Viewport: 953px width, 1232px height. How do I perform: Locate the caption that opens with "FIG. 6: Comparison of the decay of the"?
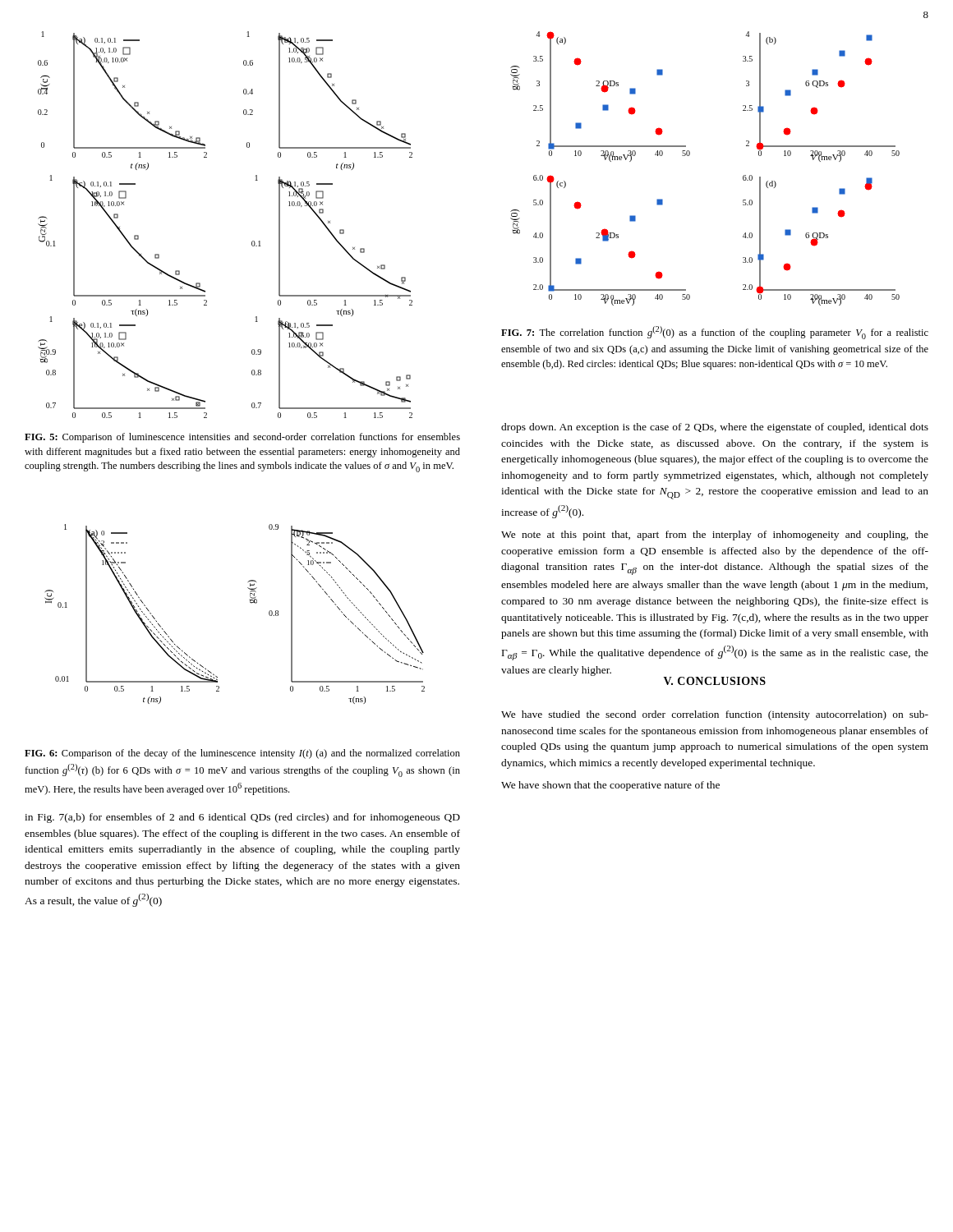click(242, 772)
